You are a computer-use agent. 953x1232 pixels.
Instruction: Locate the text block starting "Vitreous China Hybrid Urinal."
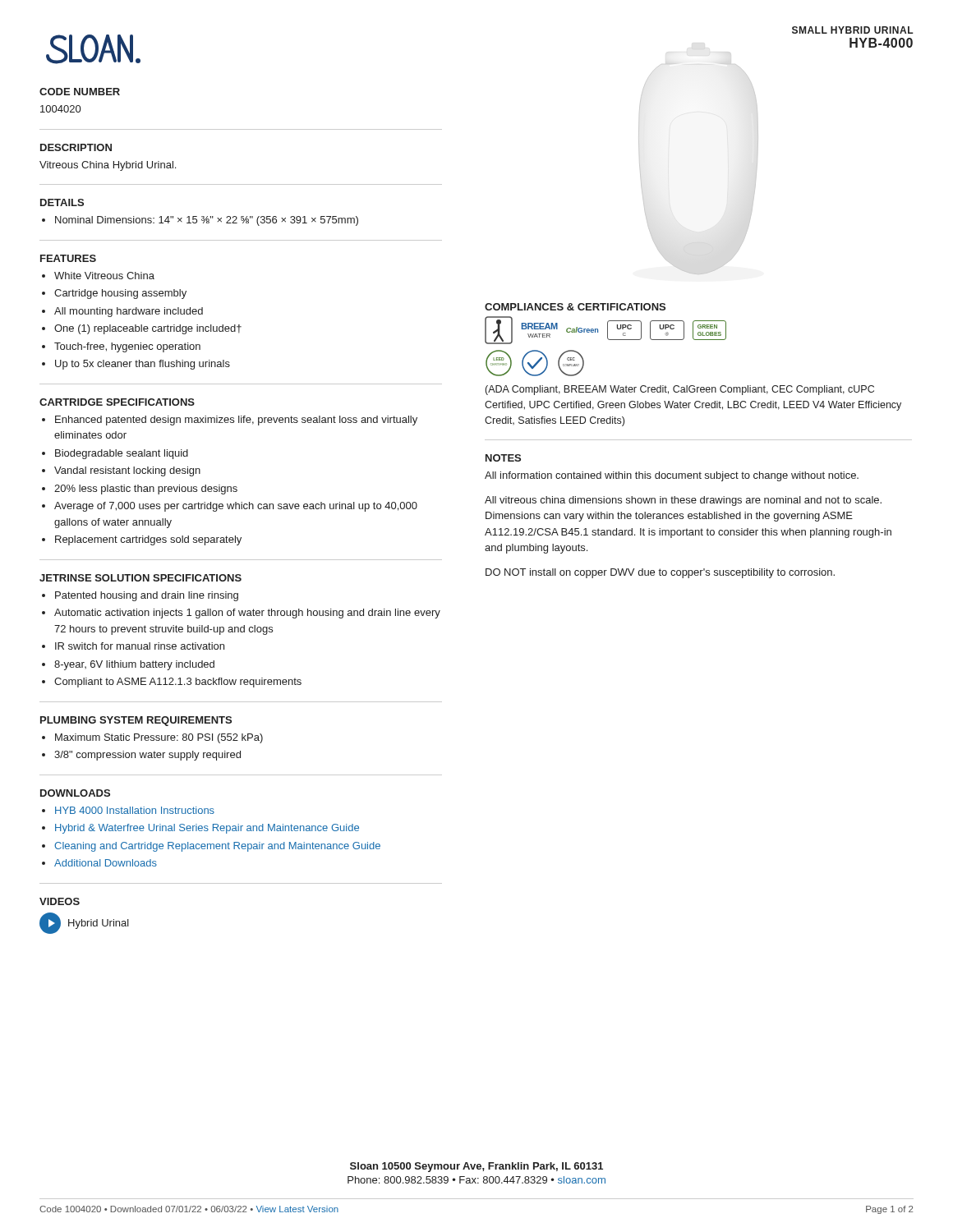108,164
